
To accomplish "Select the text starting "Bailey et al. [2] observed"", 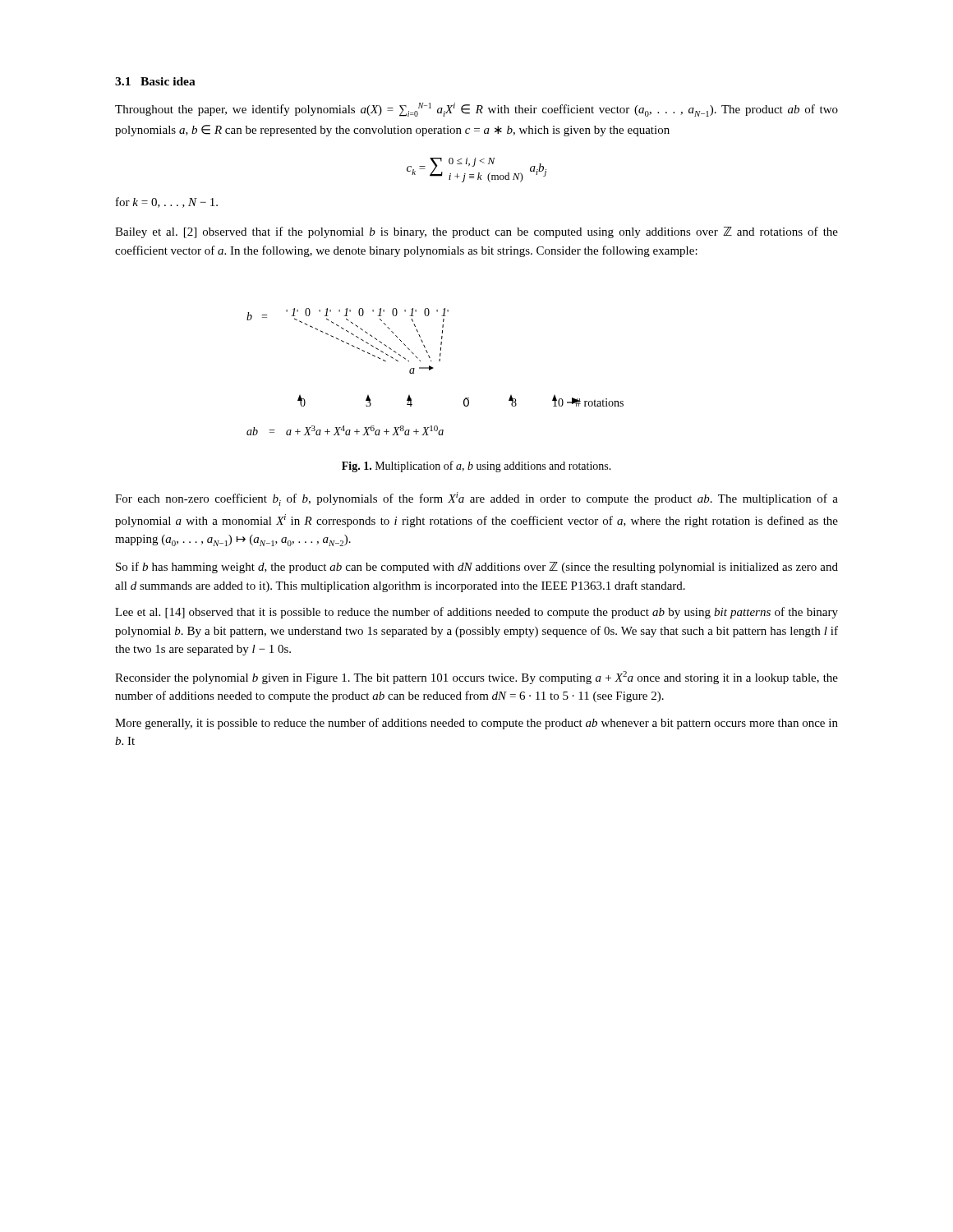I will pos(476,241).
